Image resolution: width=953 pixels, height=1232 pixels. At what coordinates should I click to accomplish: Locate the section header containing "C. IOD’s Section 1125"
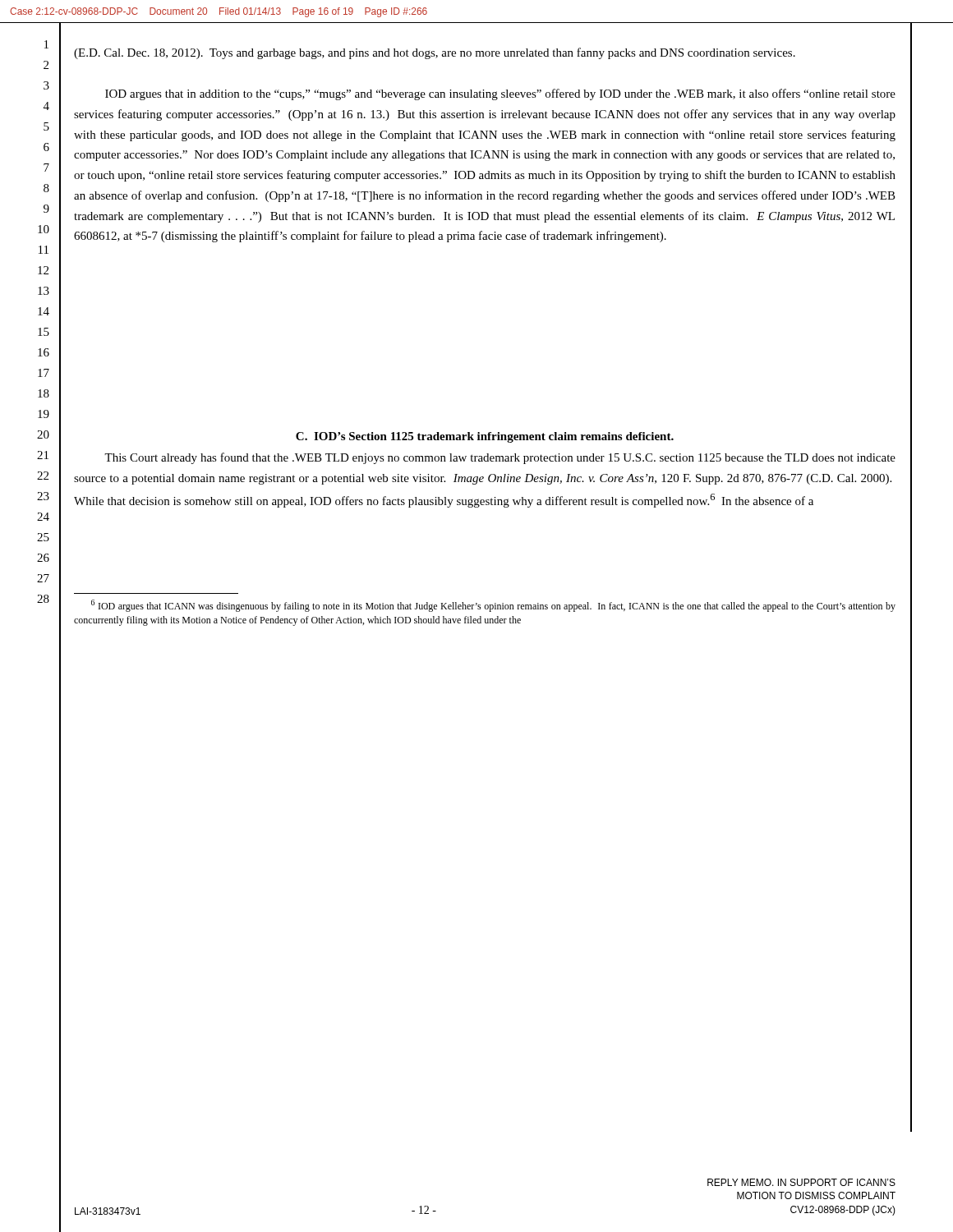point(485,436)
